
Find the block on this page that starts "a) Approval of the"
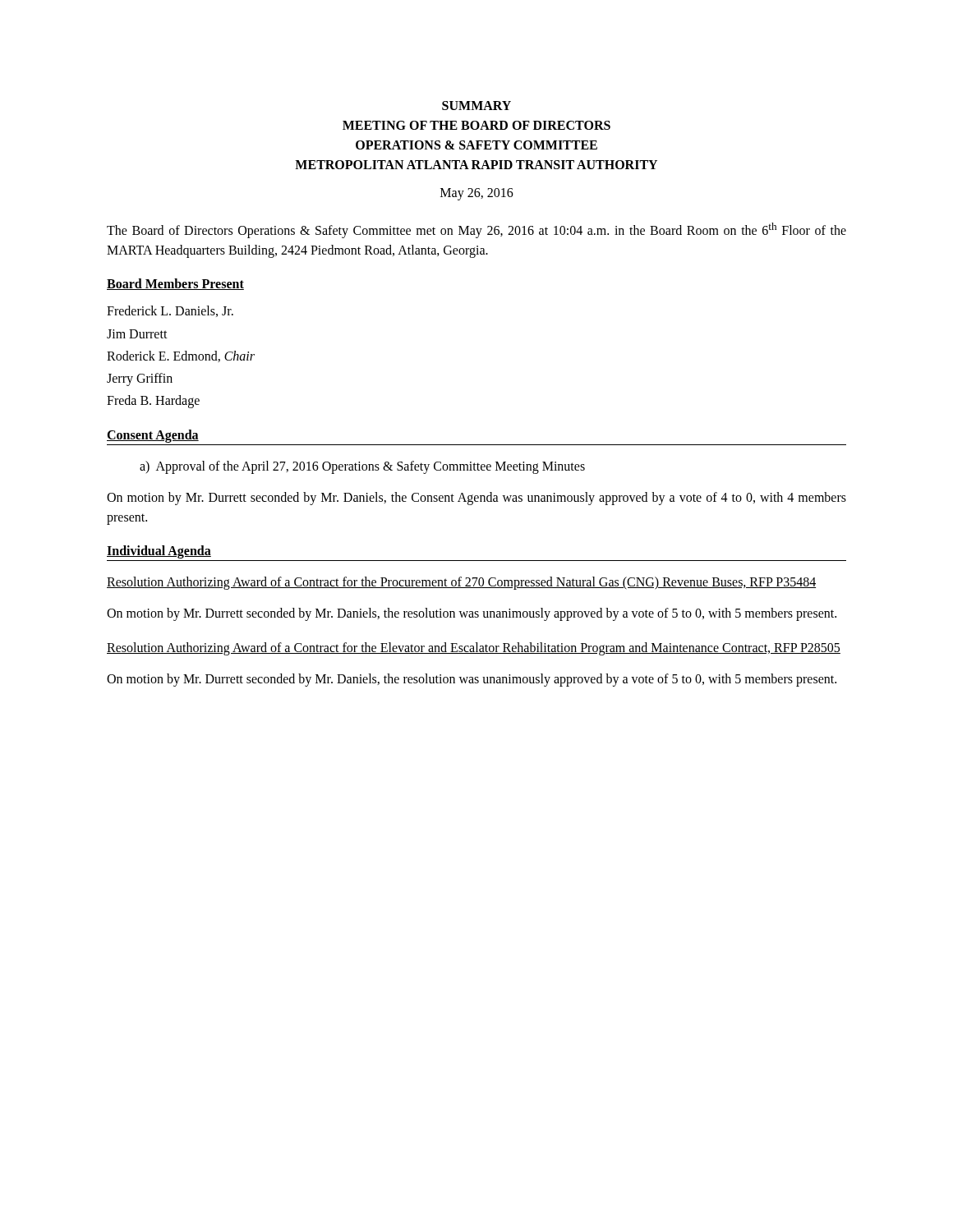pyautogui.click(x=362, y=466)
